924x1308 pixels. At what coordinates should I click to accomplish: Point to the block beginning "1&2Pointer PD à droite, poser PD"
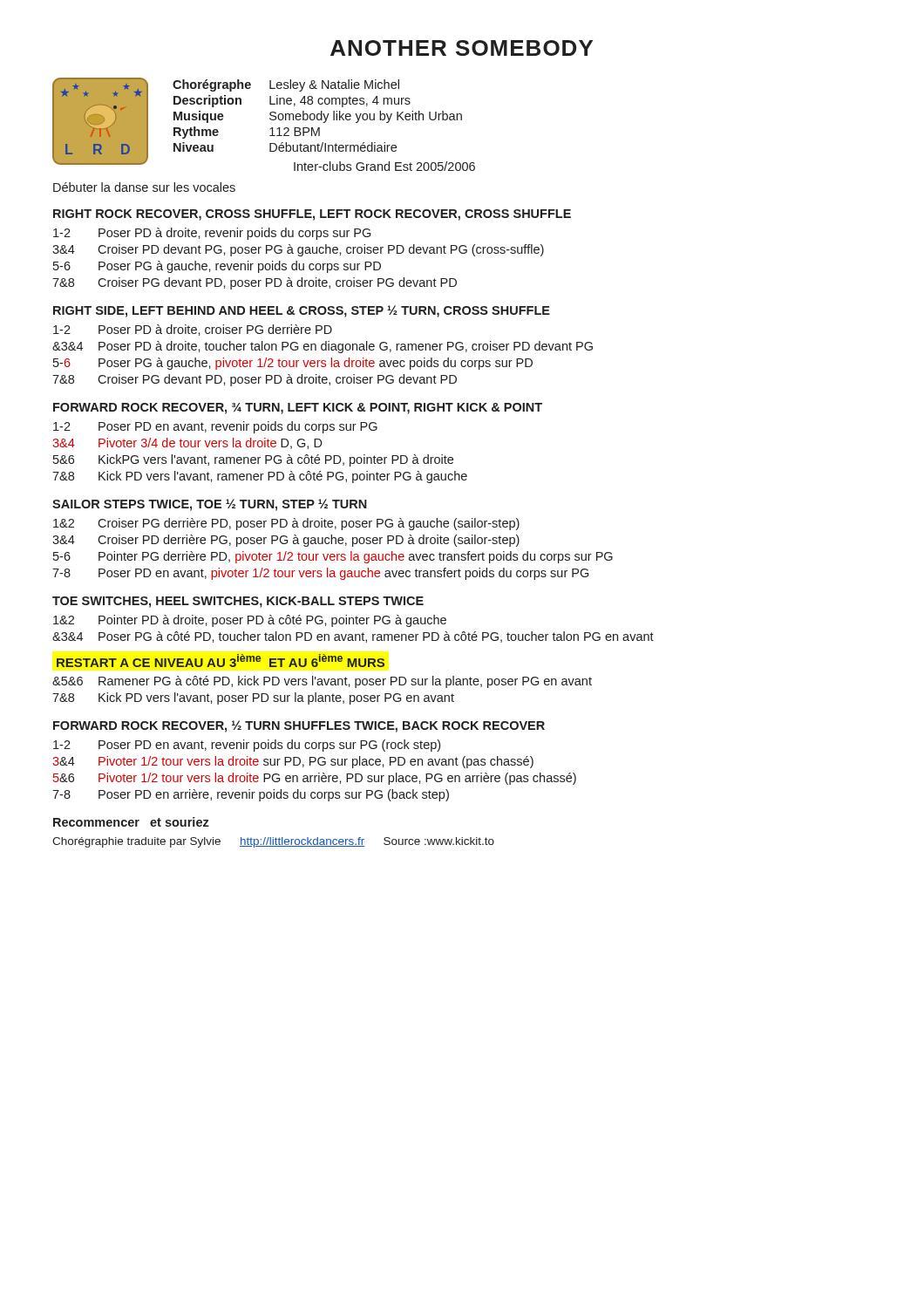pos(462,620)
